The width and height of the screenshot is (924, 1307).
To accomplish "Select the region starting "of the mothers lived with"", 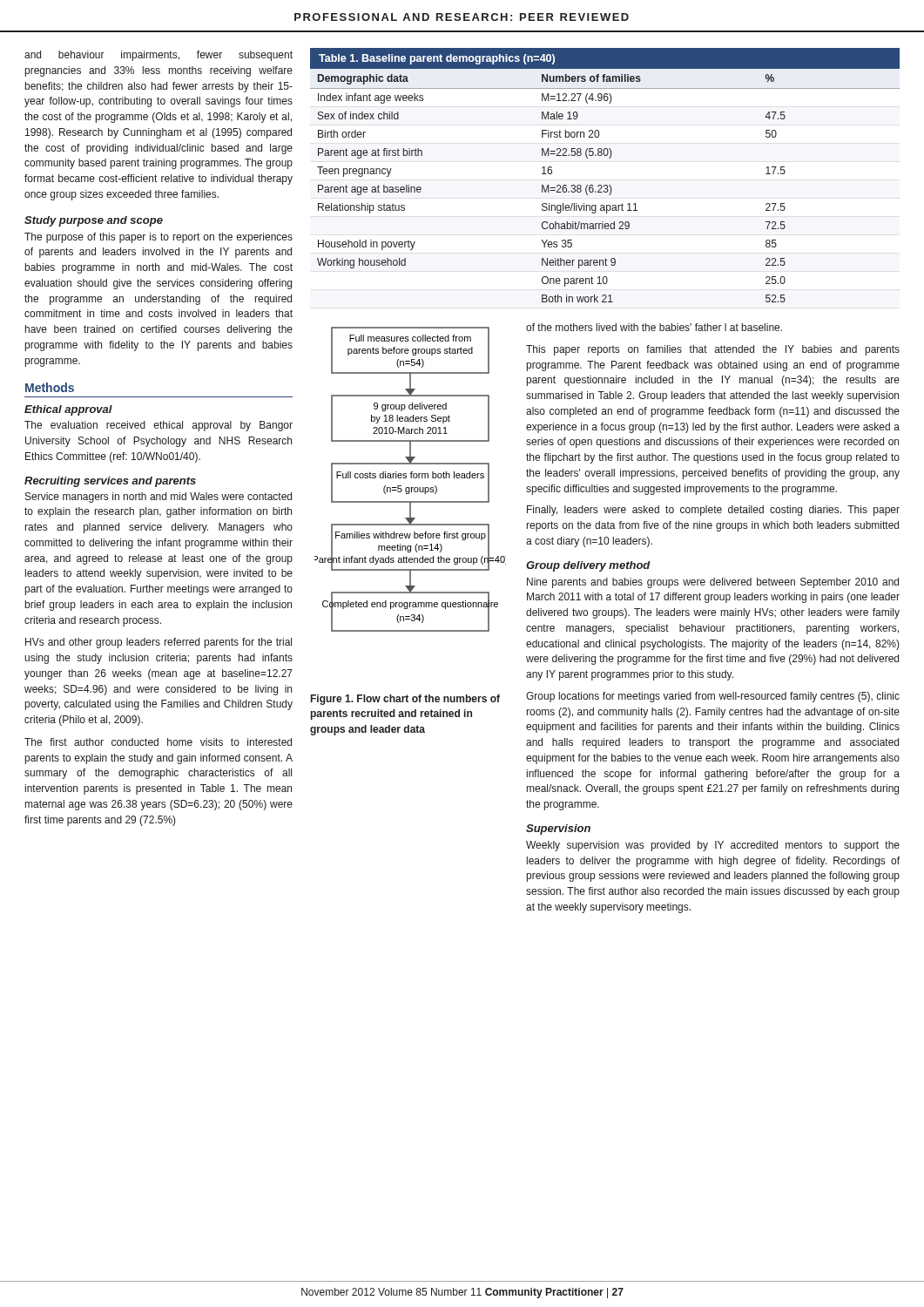I will [x=655, y=328].
